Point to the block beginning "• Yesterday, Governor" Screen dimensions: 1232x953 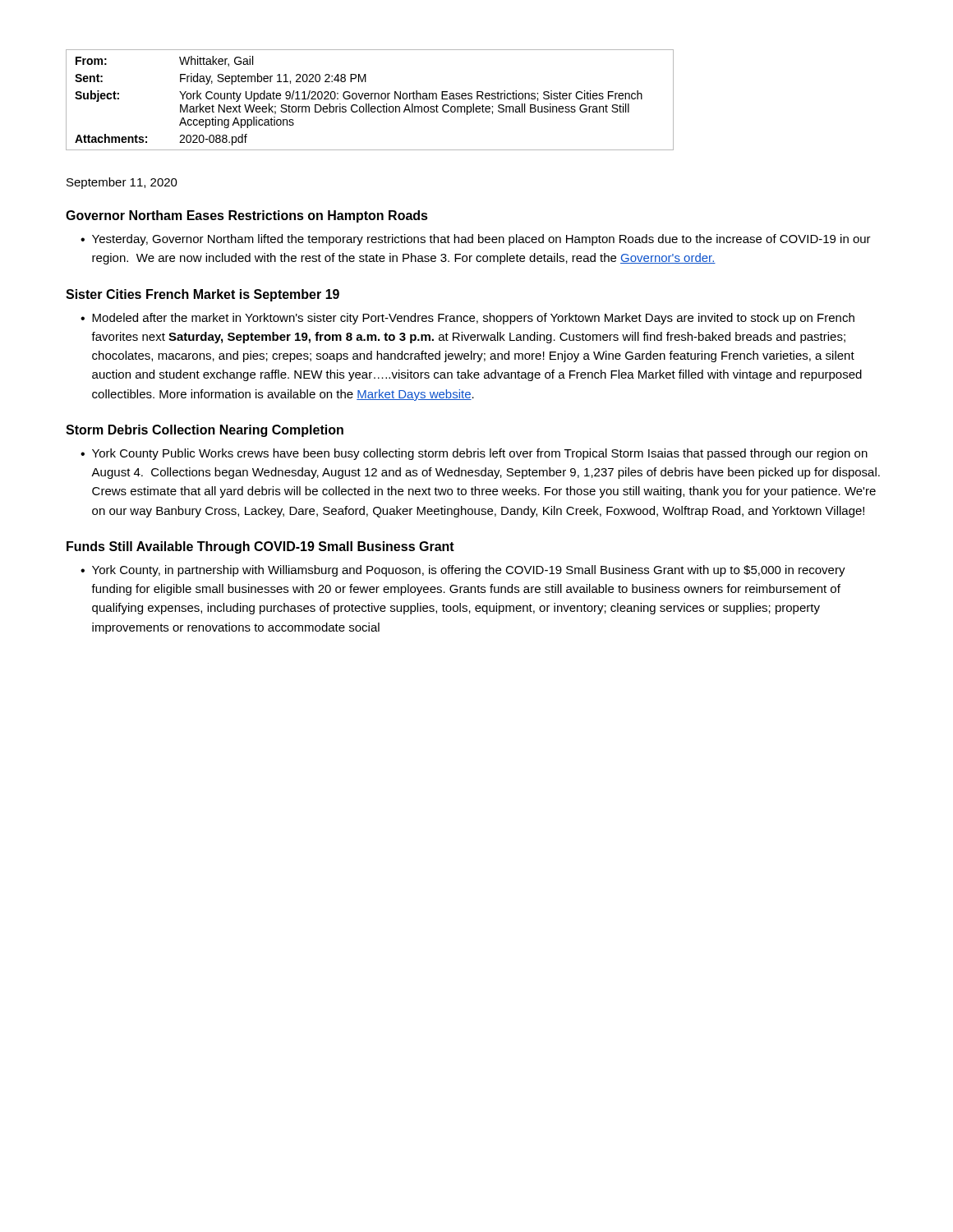pyautogui.click(x=484, y=248)
